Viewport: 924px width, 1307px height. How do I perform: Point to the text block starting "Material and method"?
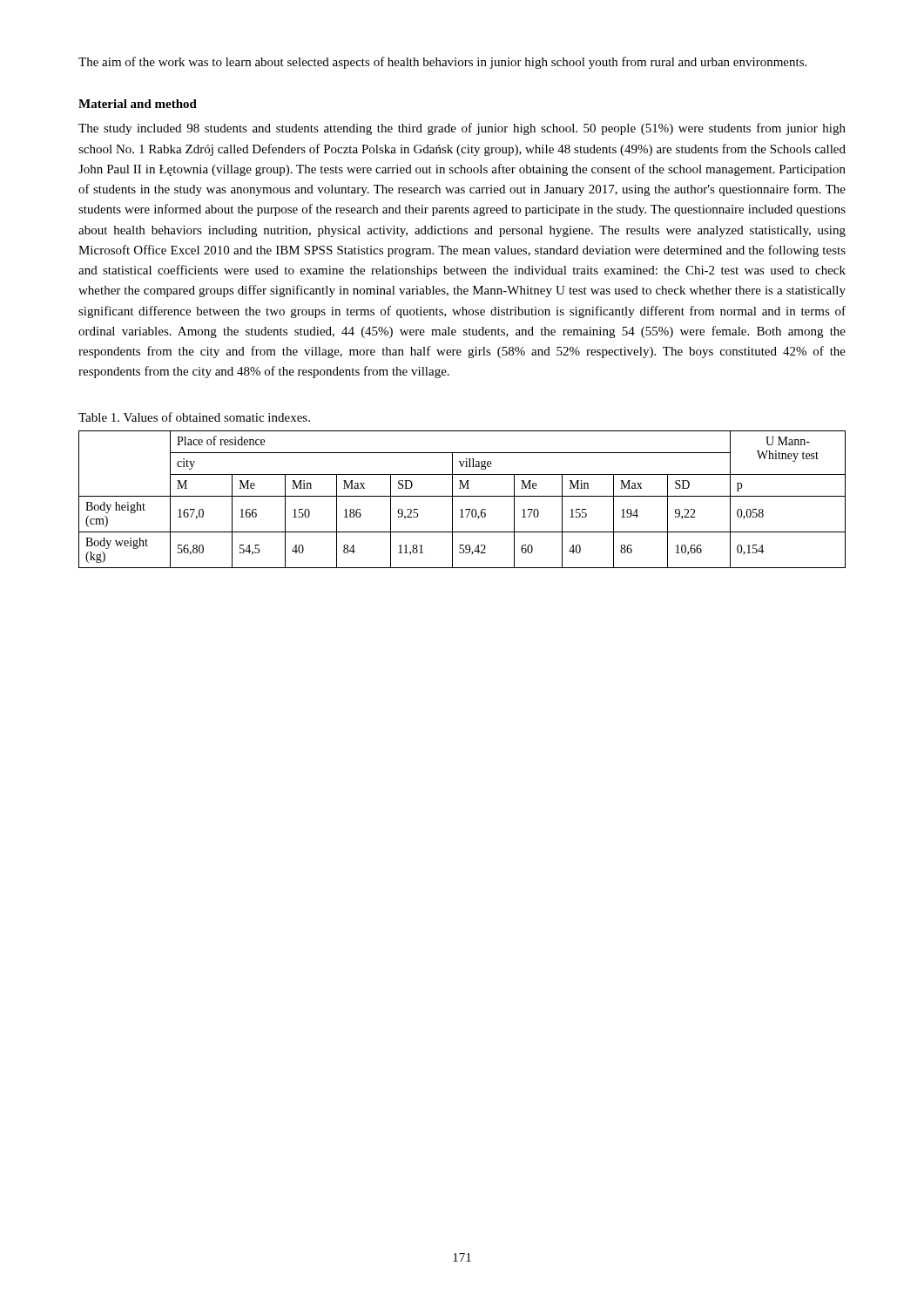pyautogui.click(x=137, y=104)
